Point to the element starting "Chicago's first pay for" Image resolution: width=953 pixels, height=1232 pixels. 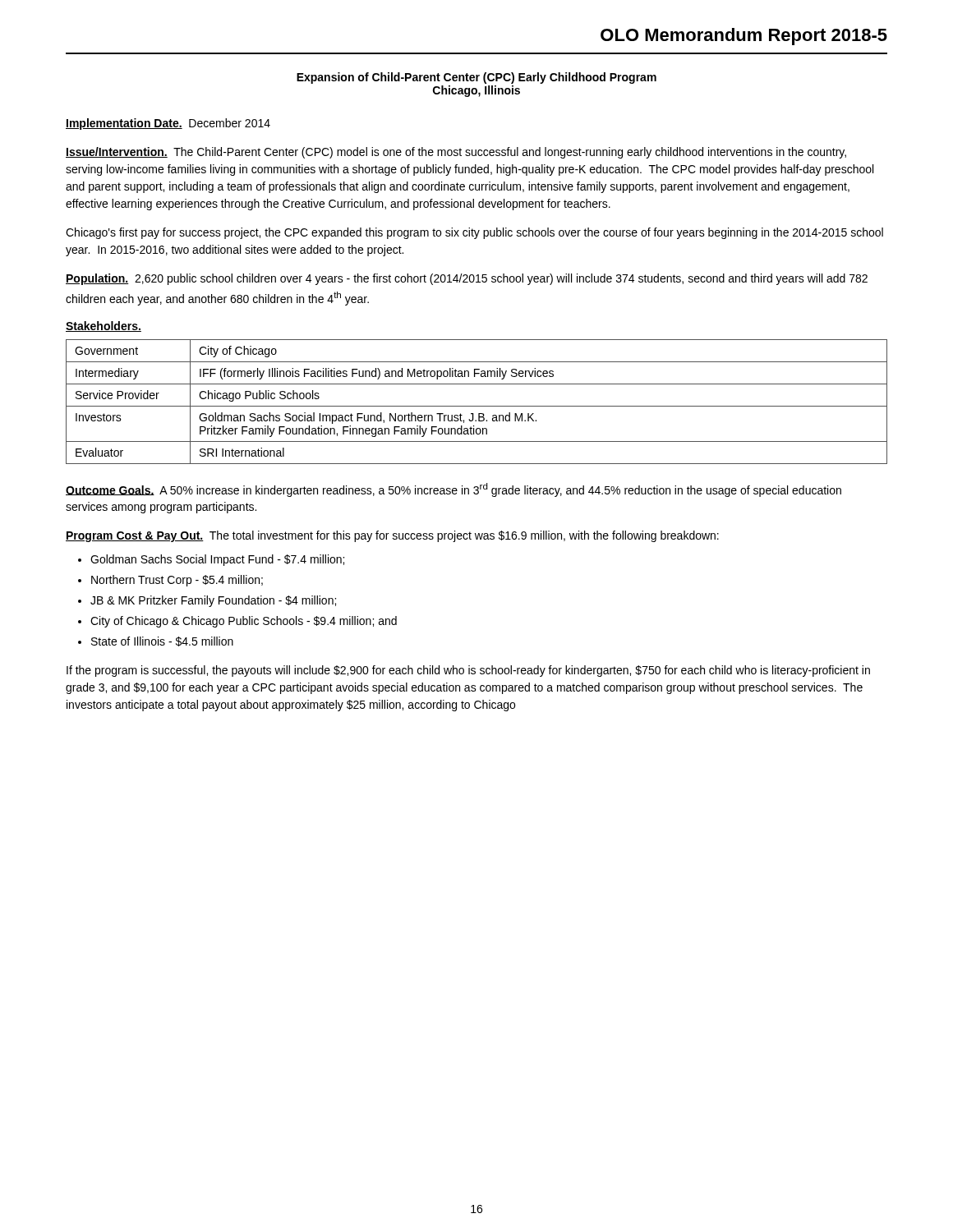pyautogui.click(x=475, y=241)
